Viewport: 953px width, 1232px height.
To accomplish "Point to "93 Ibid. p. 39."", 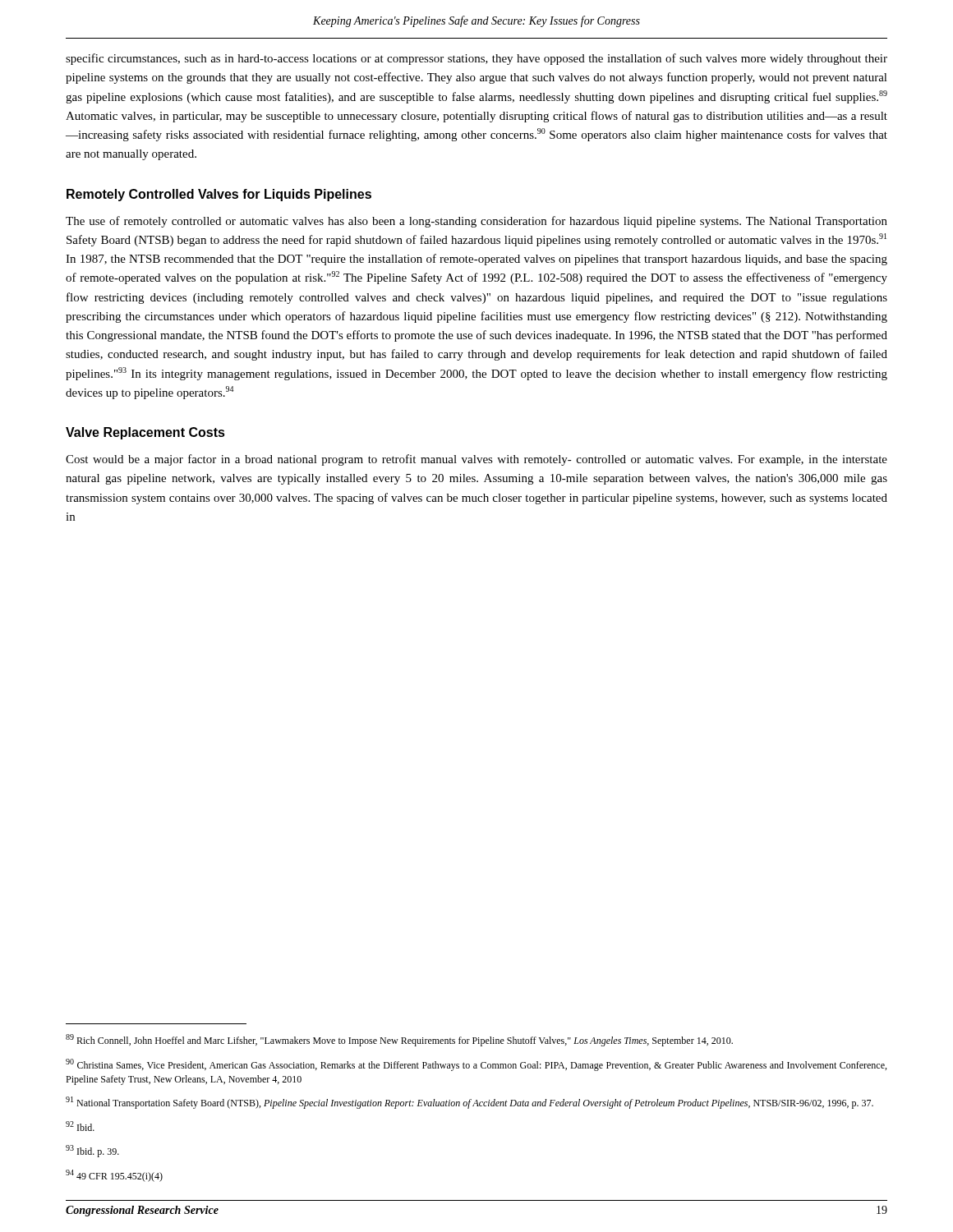I will (x=93, y=1151).
